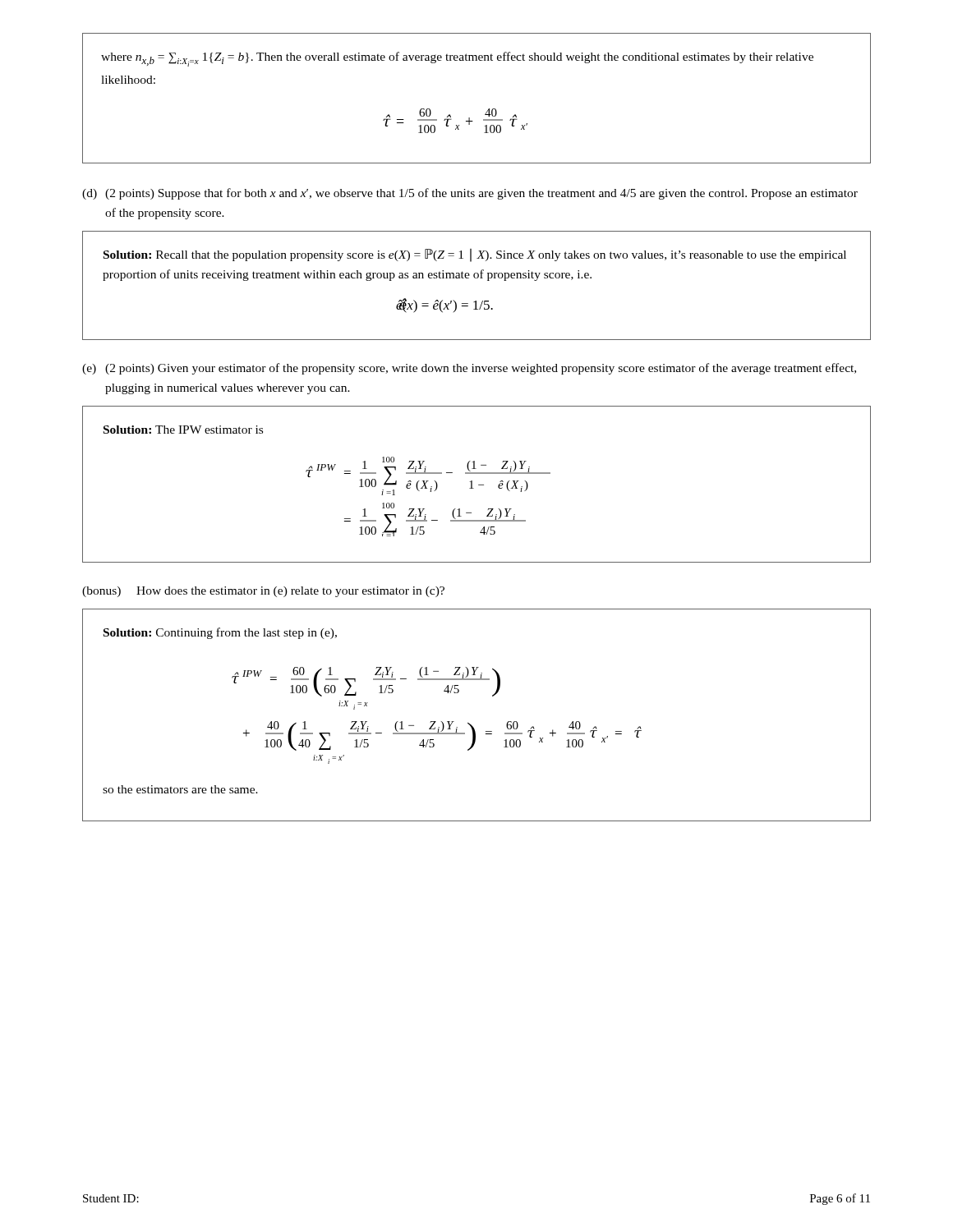
Task: Where does it say "ê̂ ê(x) = ê(x′) = 1/5."?
Action: click(x=476, y=304)
